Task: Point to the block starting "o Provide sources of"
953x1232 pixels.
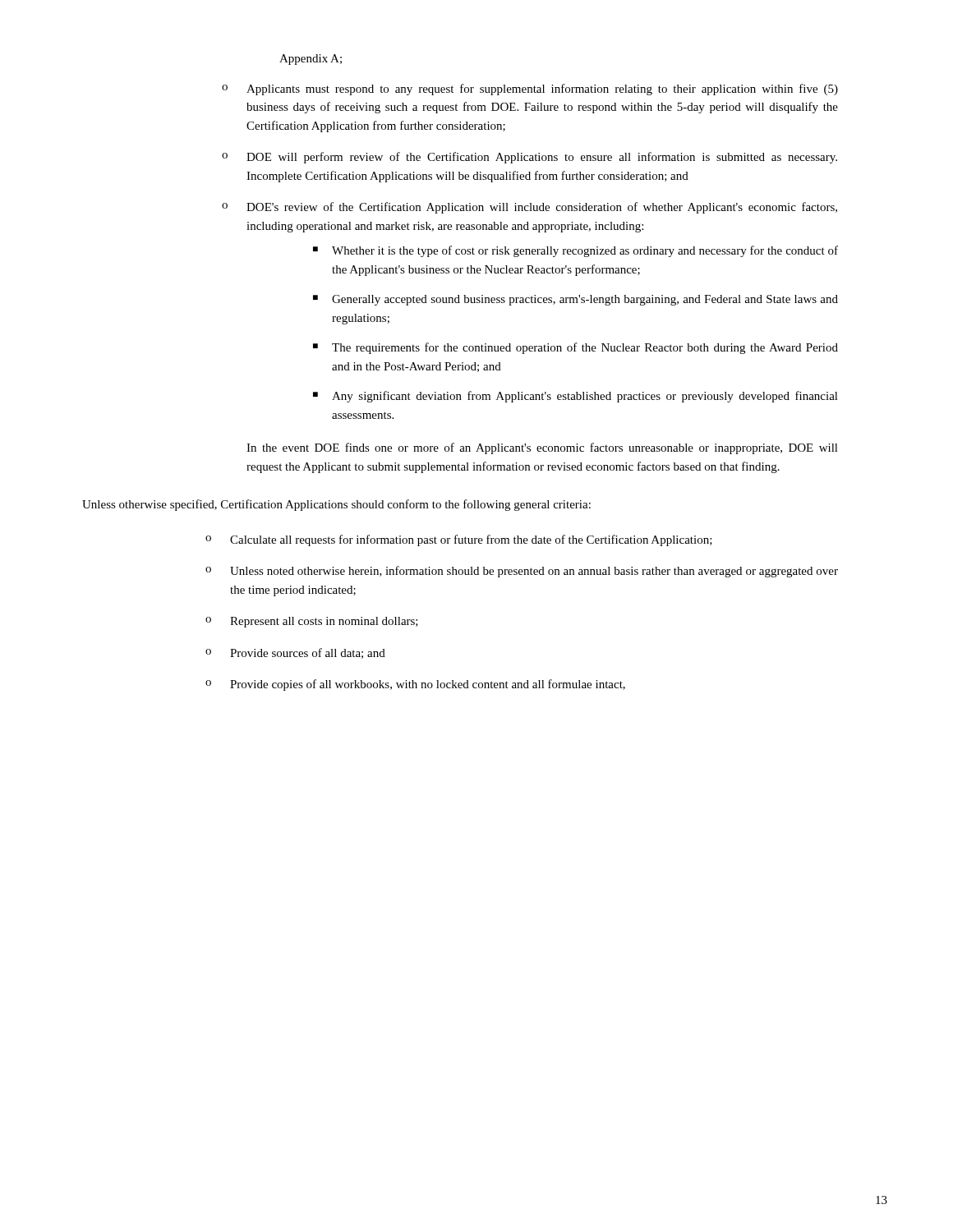Action: (295, 653)
